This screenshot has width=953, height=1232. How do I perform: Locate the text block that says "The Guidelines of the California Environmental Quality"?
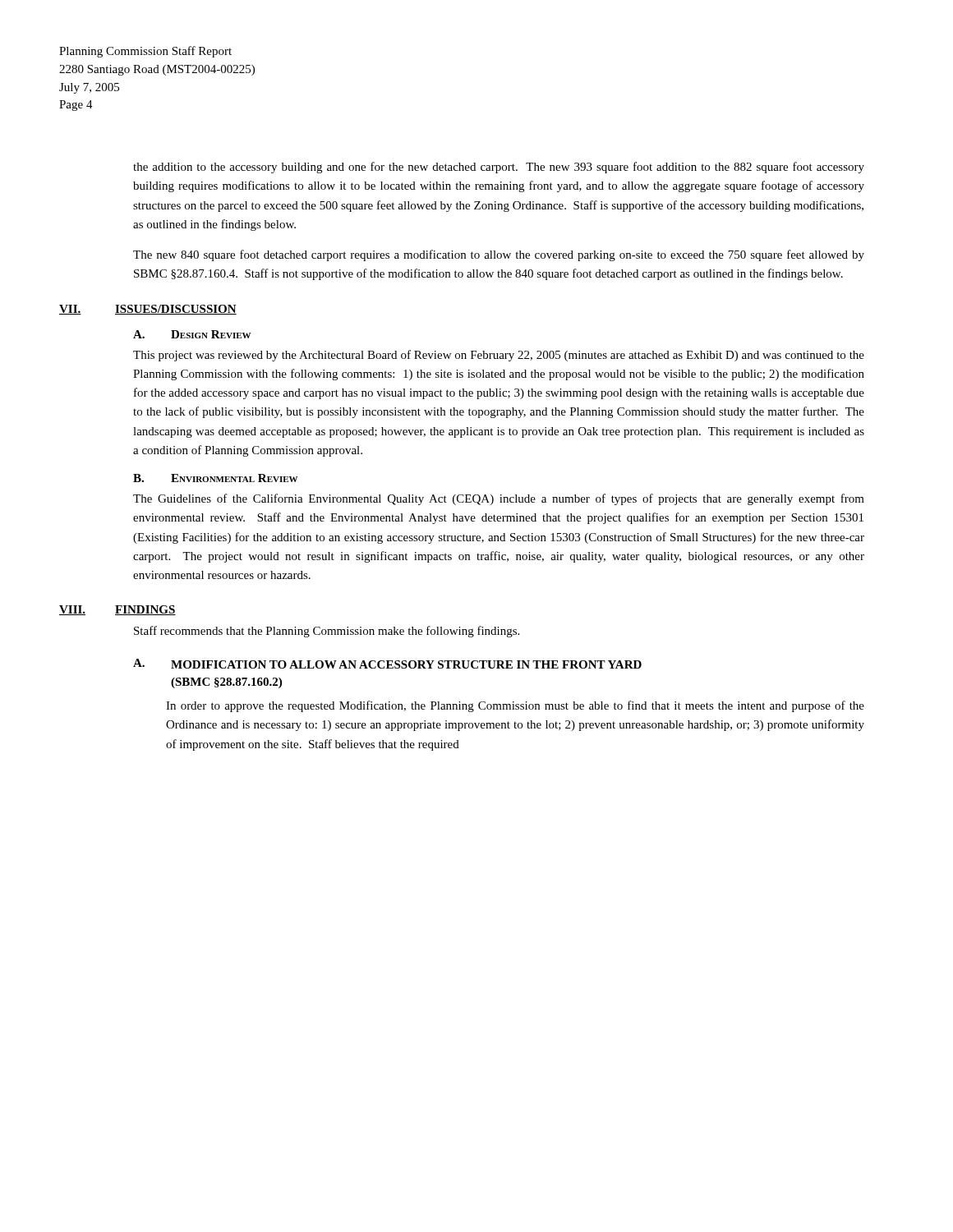pos(499,537)
